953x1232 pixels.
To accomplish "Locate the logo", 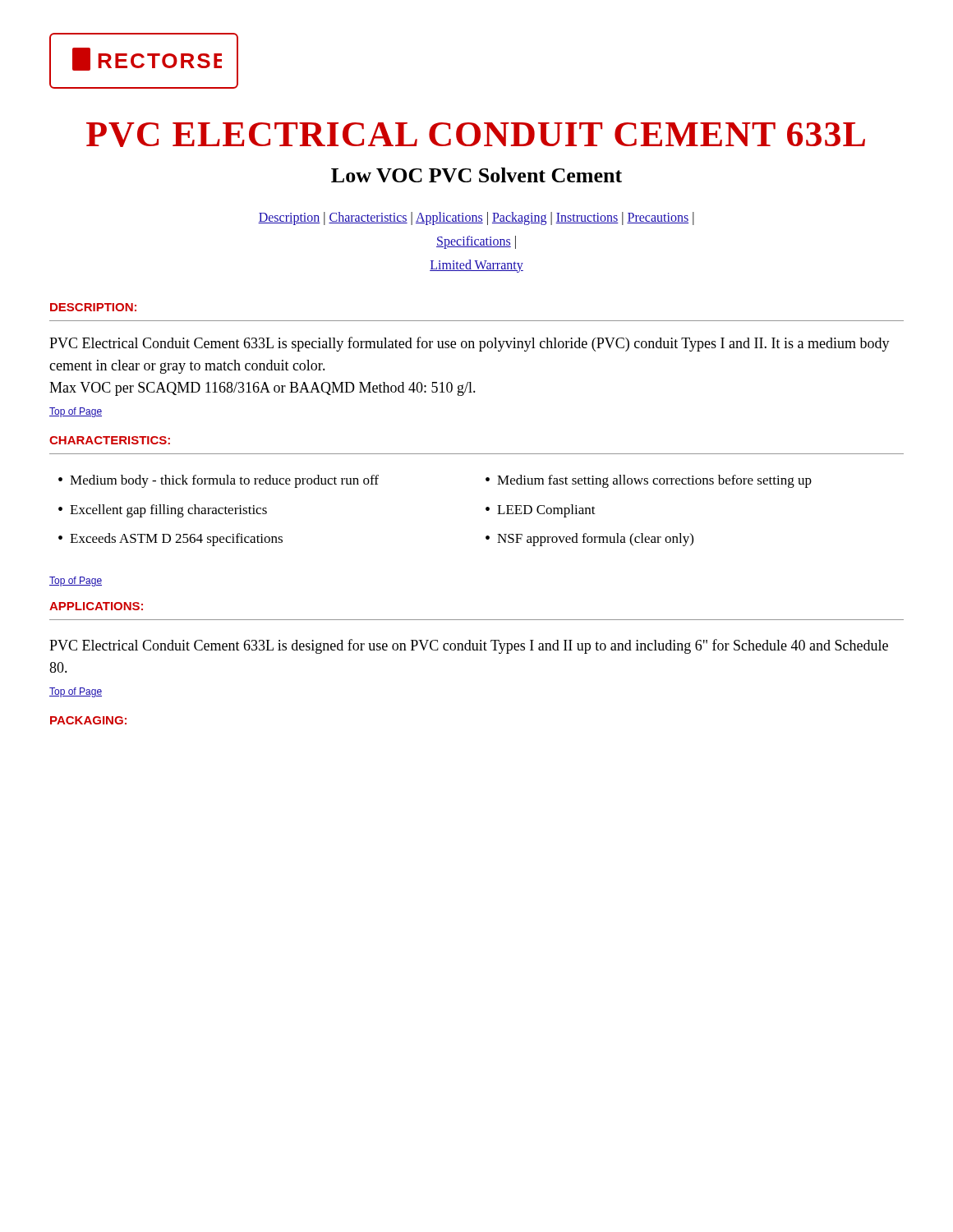I will point(476,61).
